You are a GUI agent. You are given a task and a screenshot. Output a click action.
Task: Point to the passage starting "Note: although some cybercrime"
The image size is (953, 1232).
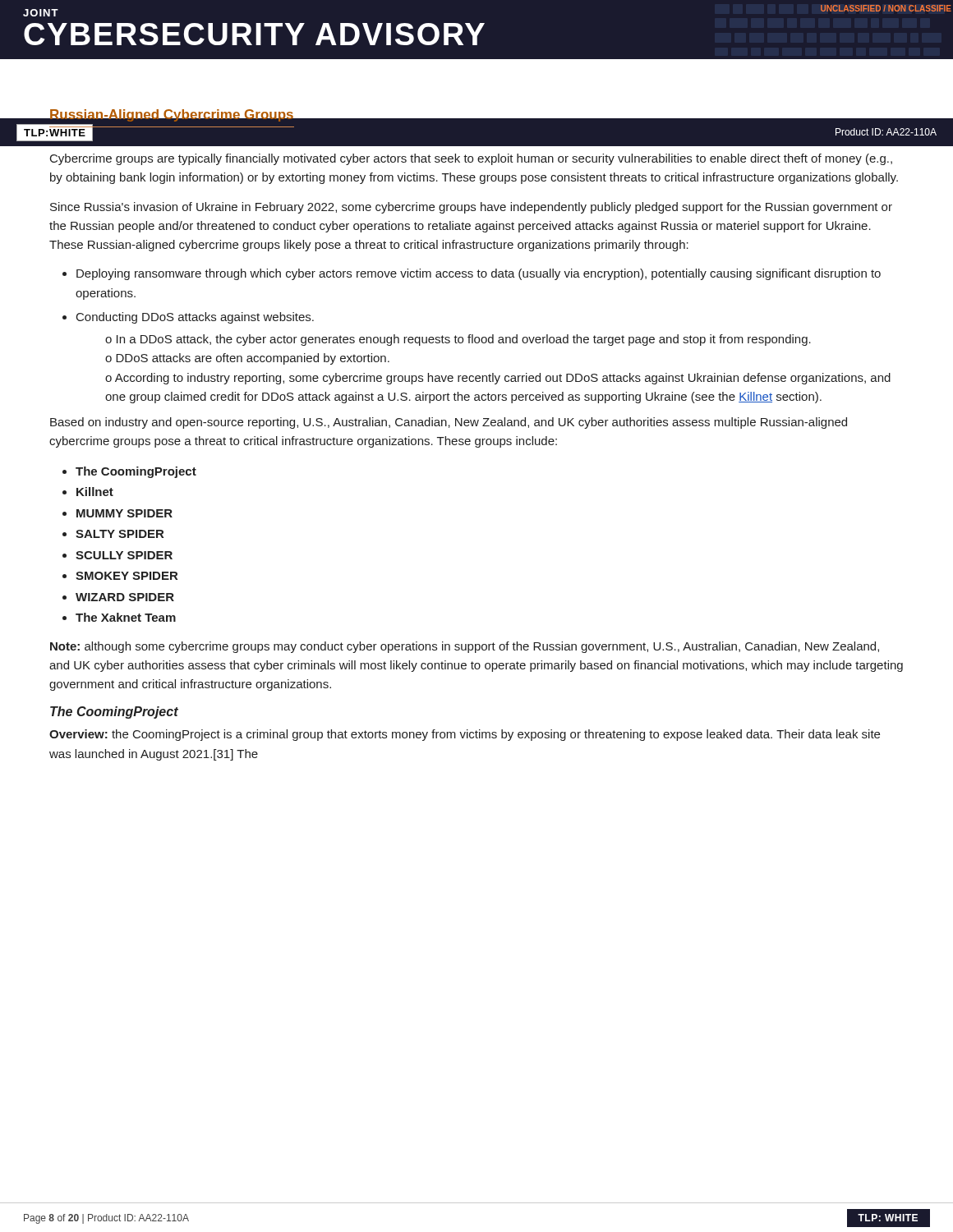476,665
